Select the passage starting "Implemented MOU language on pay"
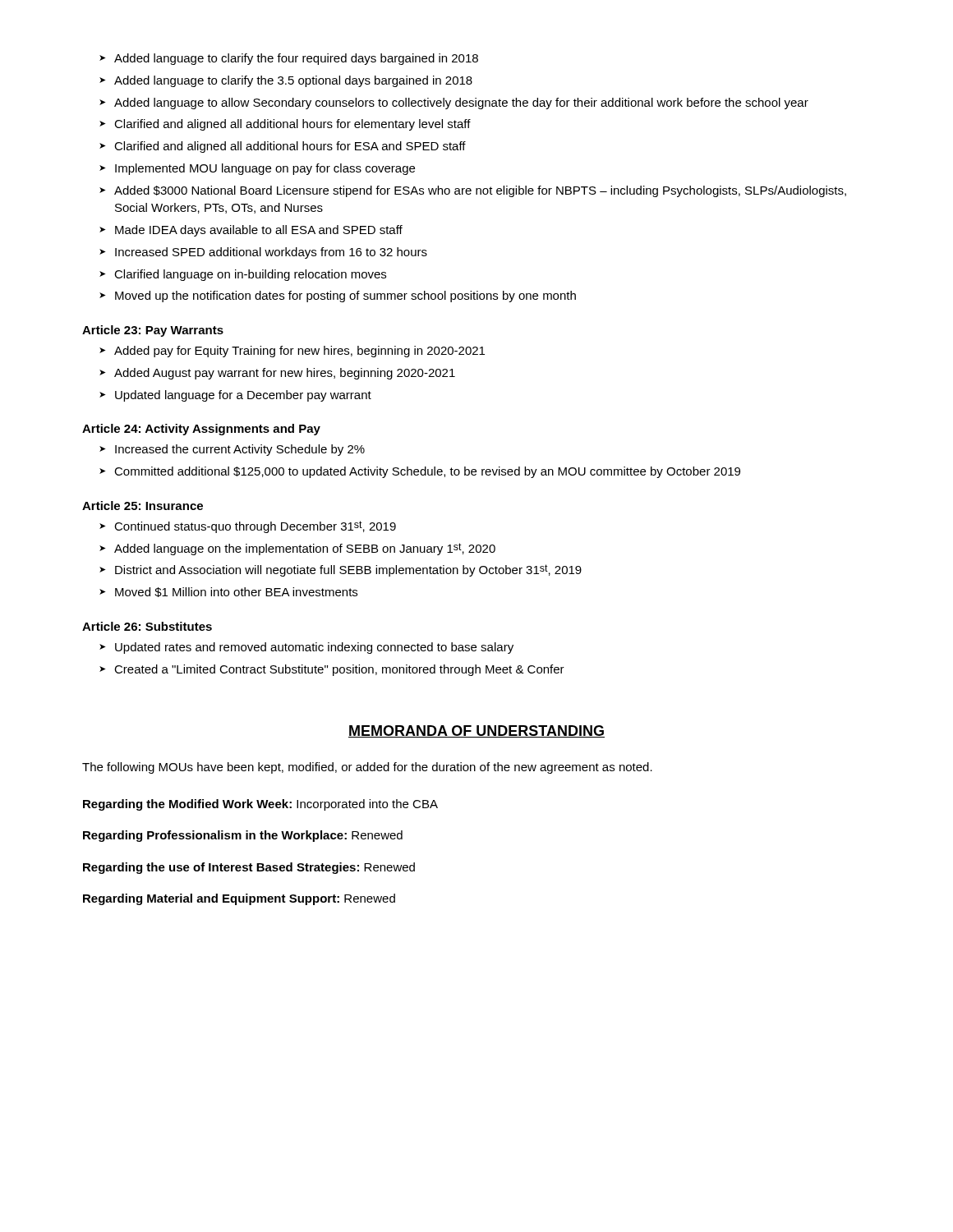Screen dimensions: 1232x953 (257, 169)
